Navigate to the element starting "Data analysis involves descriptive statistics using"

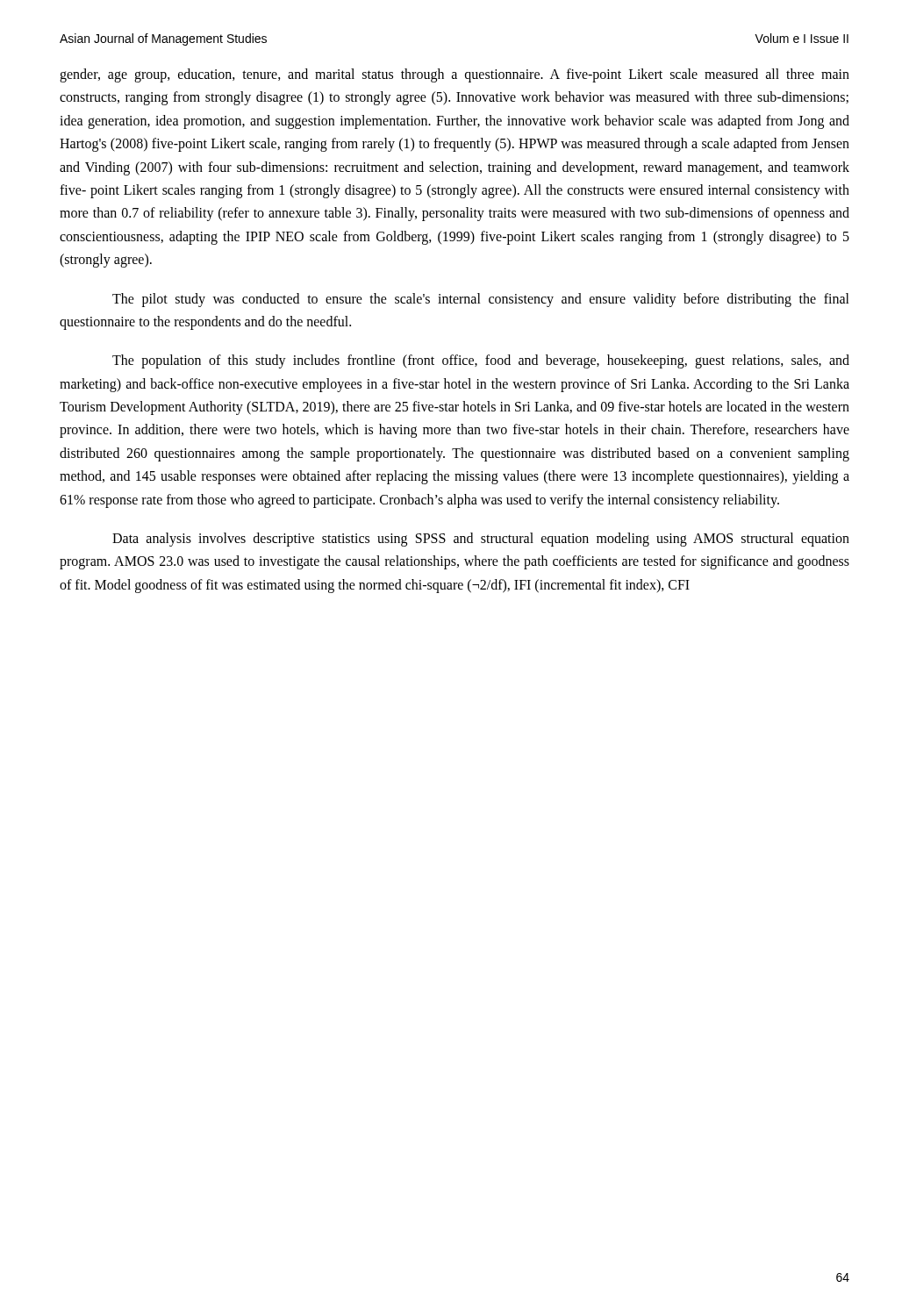(x=454, y=561)
